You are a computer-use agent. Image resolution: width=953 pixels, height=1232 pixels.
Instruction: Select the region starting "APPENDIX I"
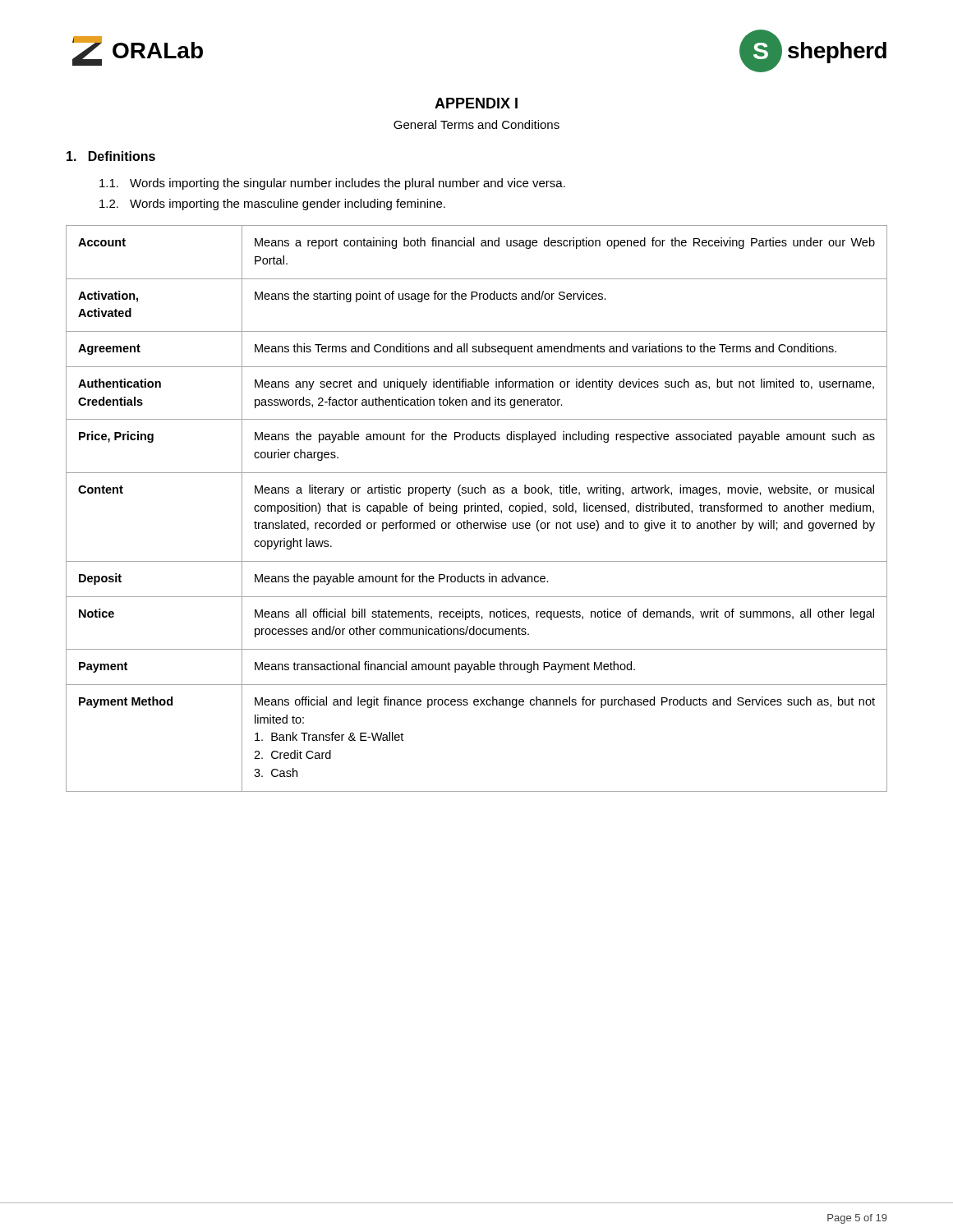click(476, 103)
